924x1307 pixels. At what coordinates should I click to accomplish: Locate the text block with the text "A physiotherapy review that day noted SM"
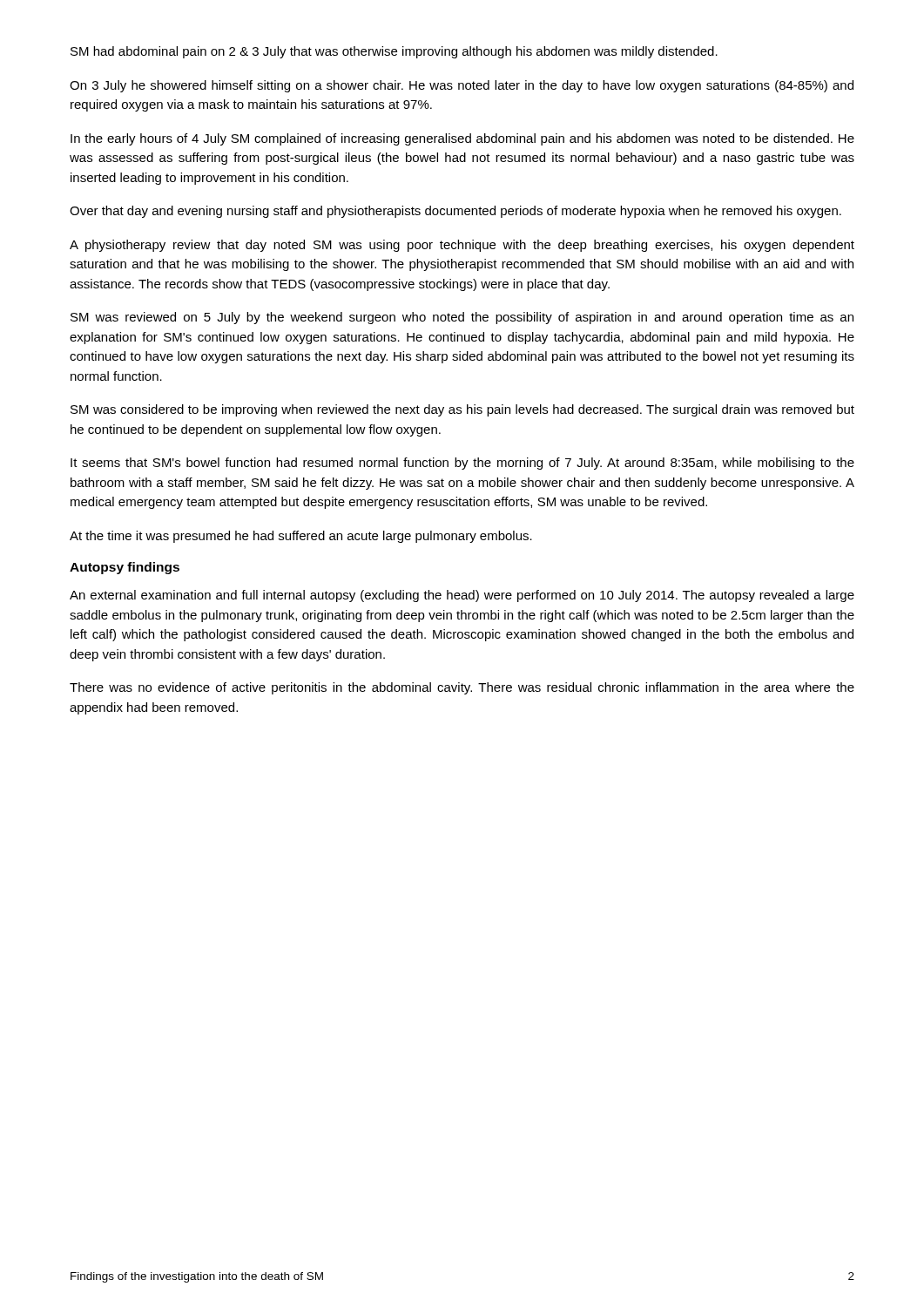click(462, 264)
